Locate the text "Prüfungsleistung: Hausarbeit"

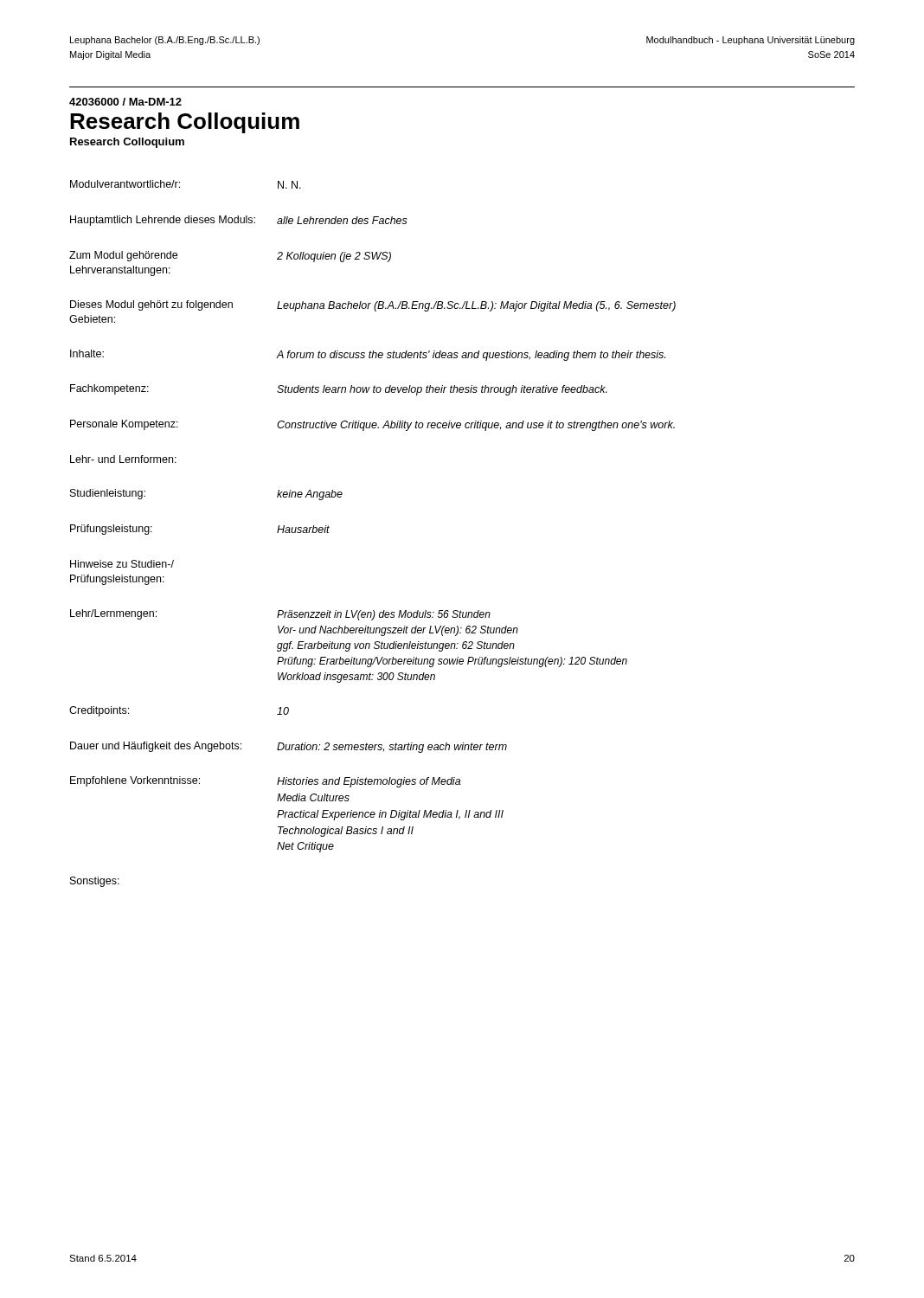click(x=109, y=529)
